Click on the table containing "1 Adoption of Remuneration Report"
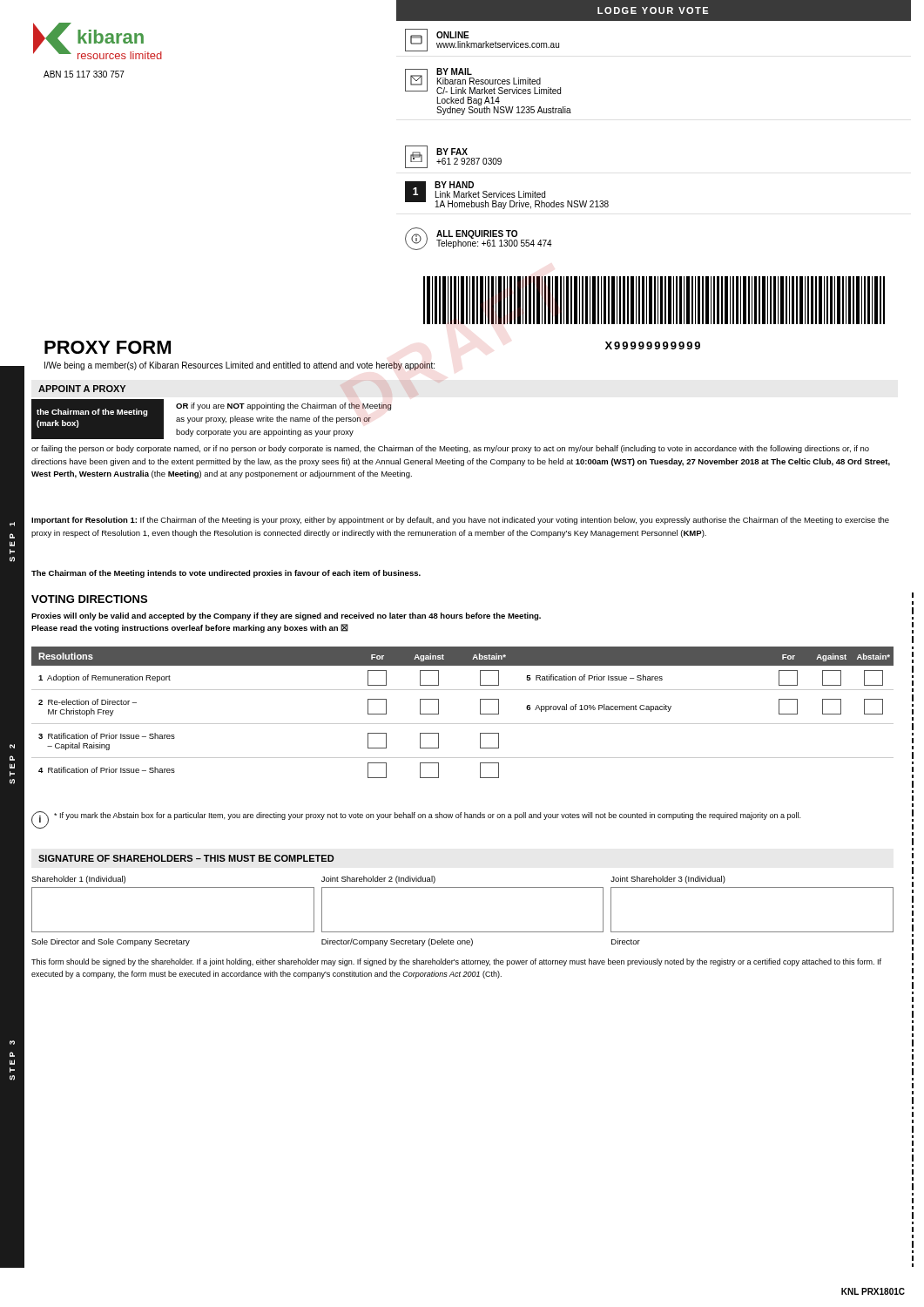Viewport: 924px width, 1307px height. click(x=462, y=714)
